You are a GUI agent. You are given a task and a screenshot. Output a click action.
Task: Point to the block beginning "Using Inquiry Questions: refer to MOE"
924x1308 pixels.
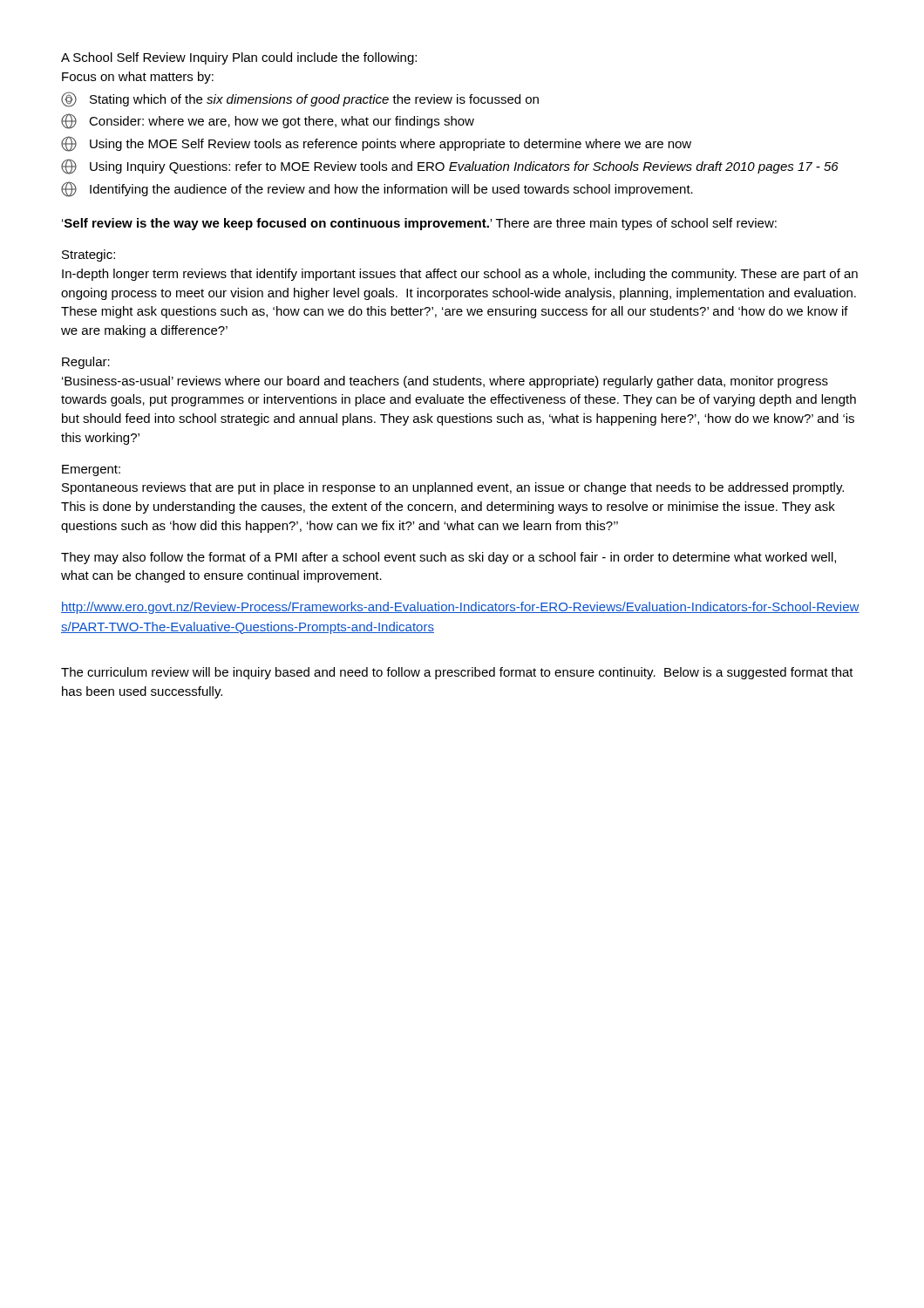(x=462, y=166)
